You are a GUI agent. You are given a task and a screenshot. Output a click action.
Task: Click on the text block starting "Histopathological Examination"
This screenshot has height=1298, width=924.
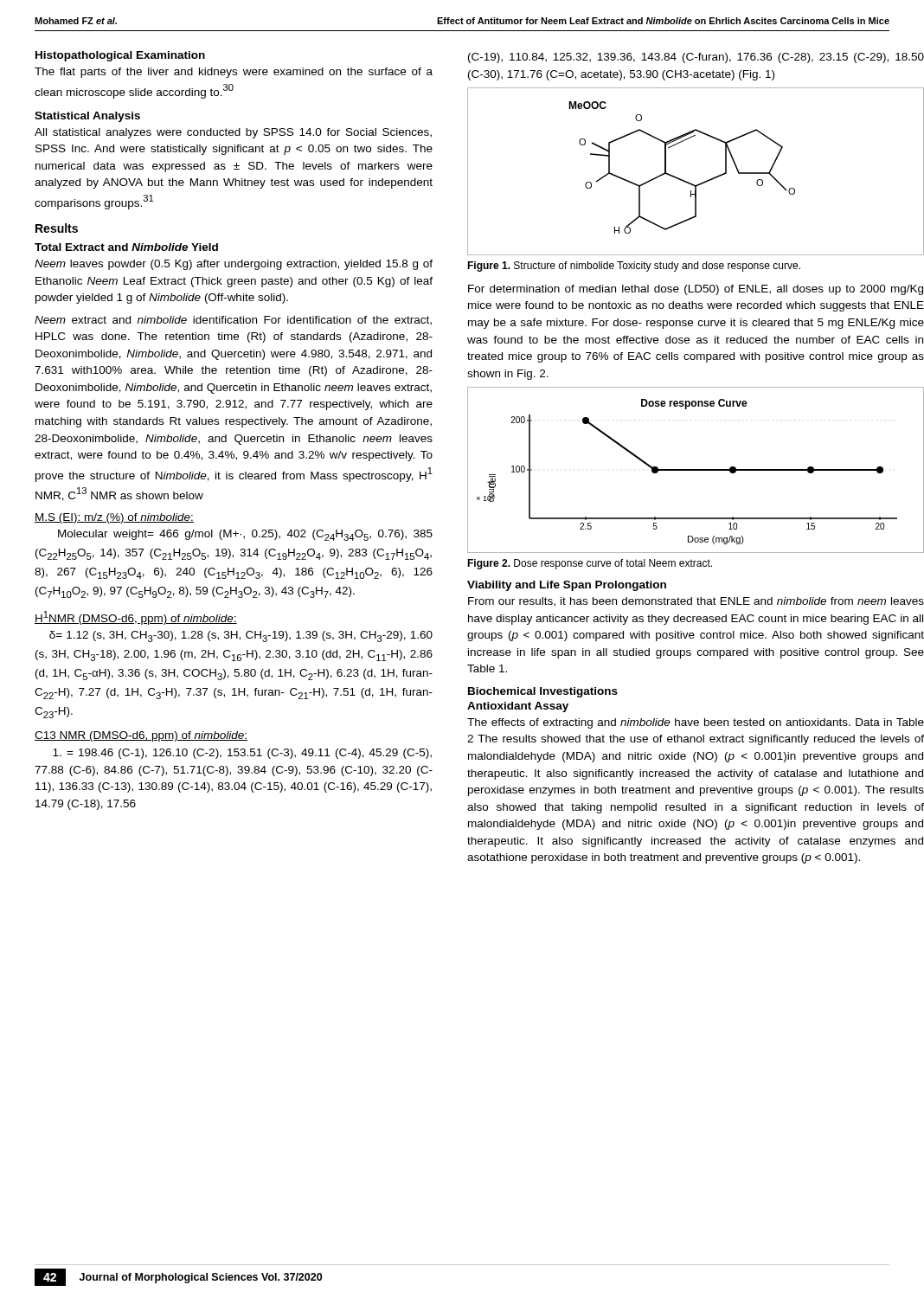coord(120,55)
